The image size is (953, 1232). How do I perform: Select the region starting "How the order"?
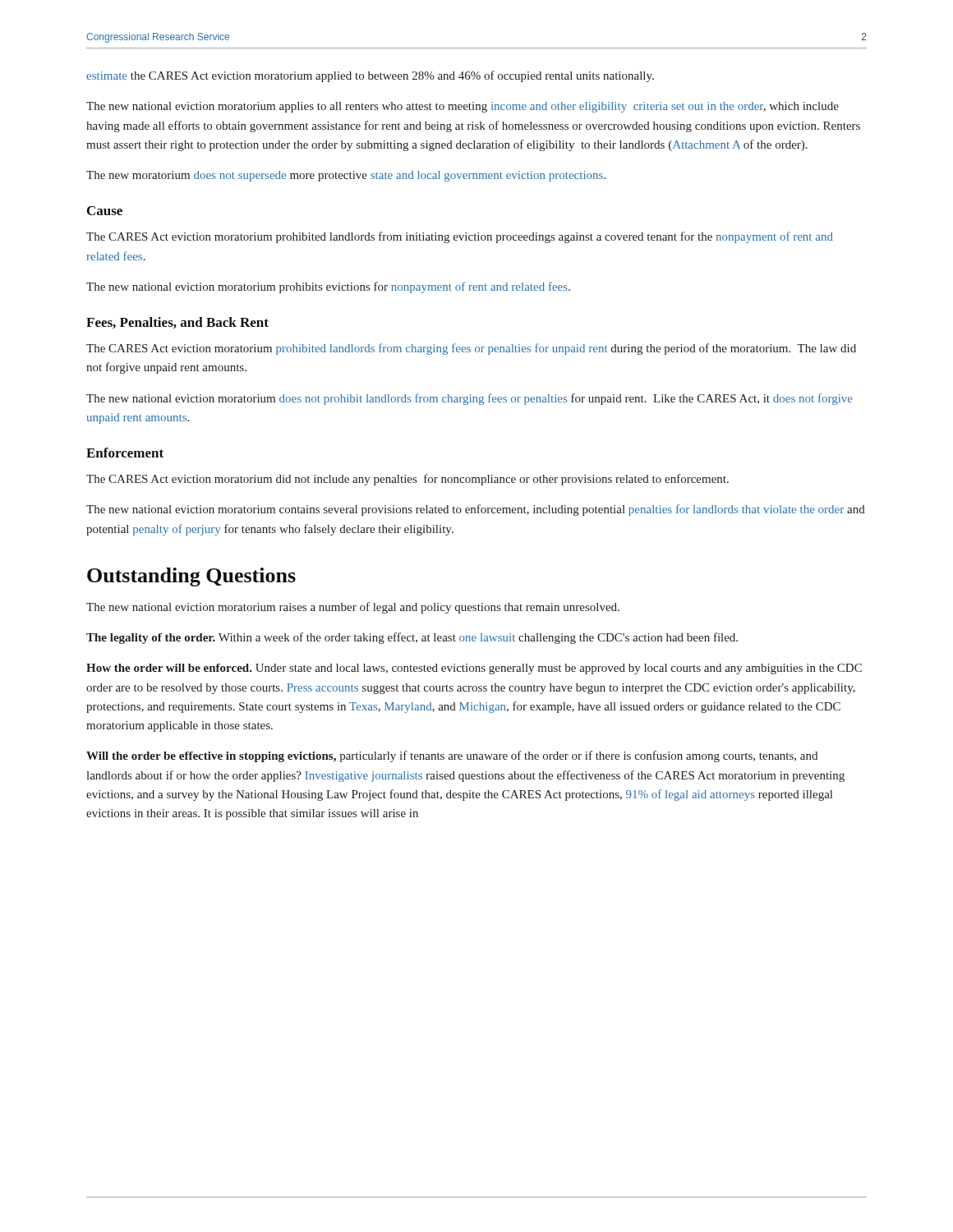click(476, 697)
